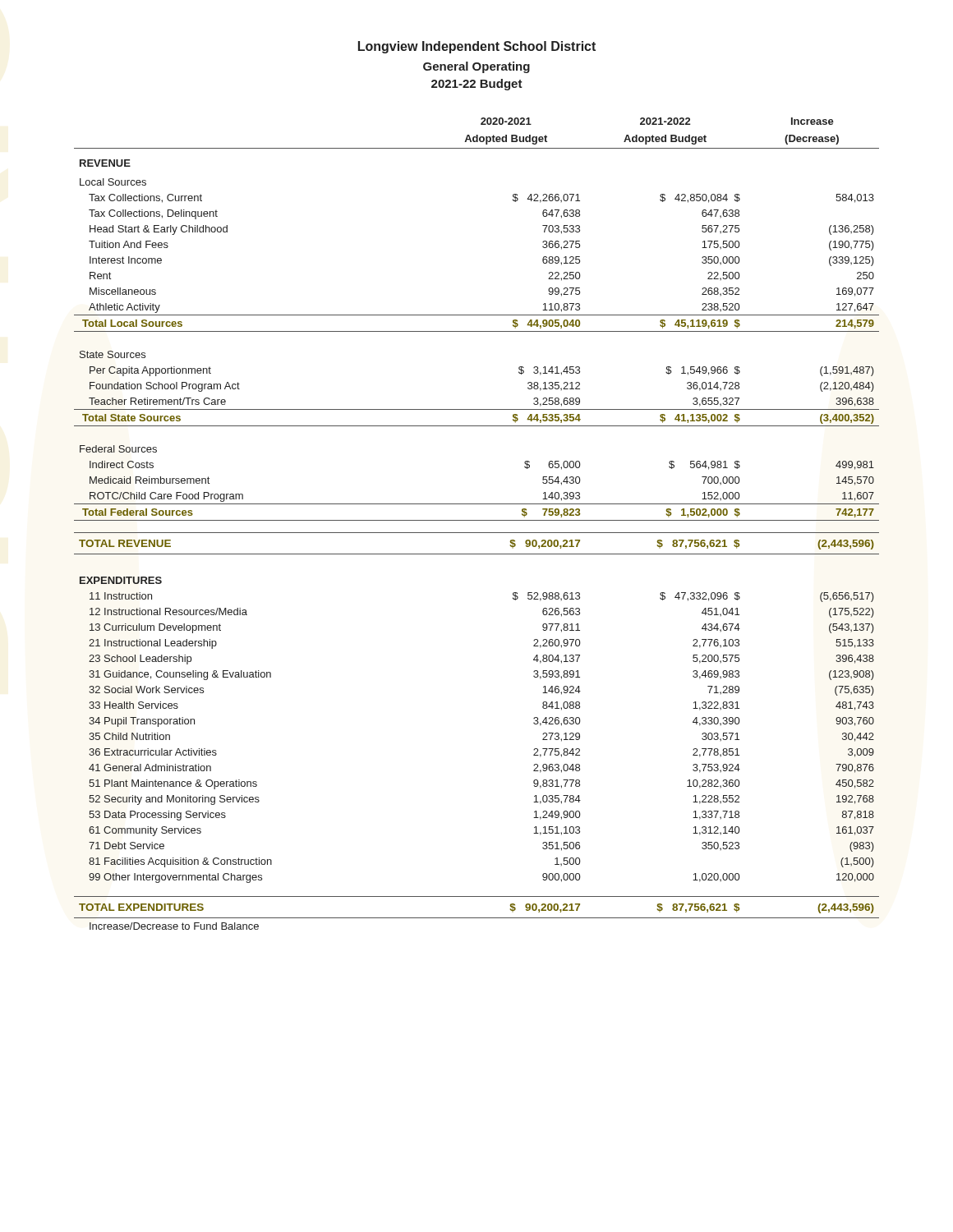Find the table that mentions "$ 1,549,966 $"
953x1232 pixels.
[476, 524]
